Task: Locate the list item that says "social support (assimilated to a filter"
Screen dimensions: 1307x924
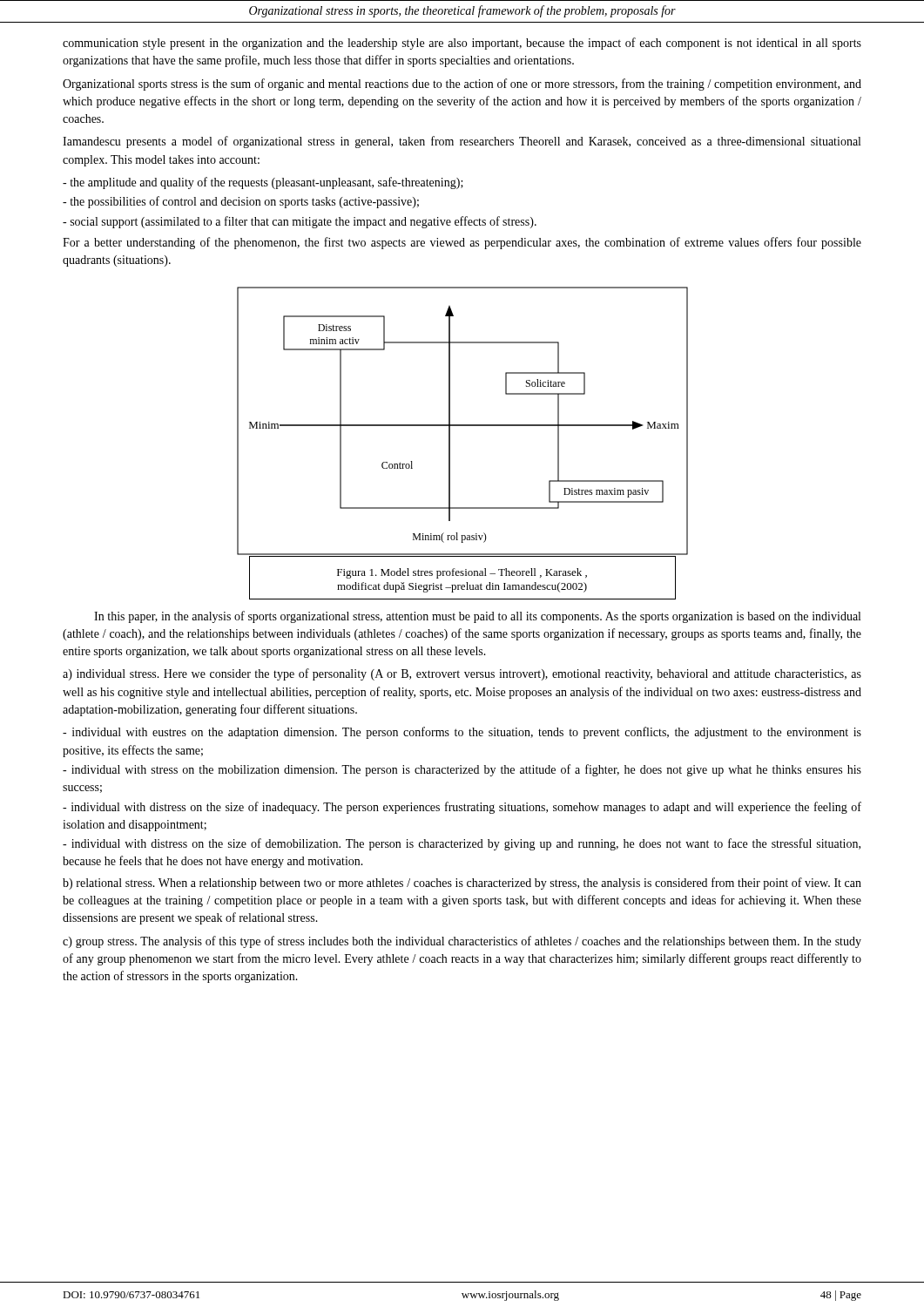Action: pyautogui.click(x=300, y=221)
